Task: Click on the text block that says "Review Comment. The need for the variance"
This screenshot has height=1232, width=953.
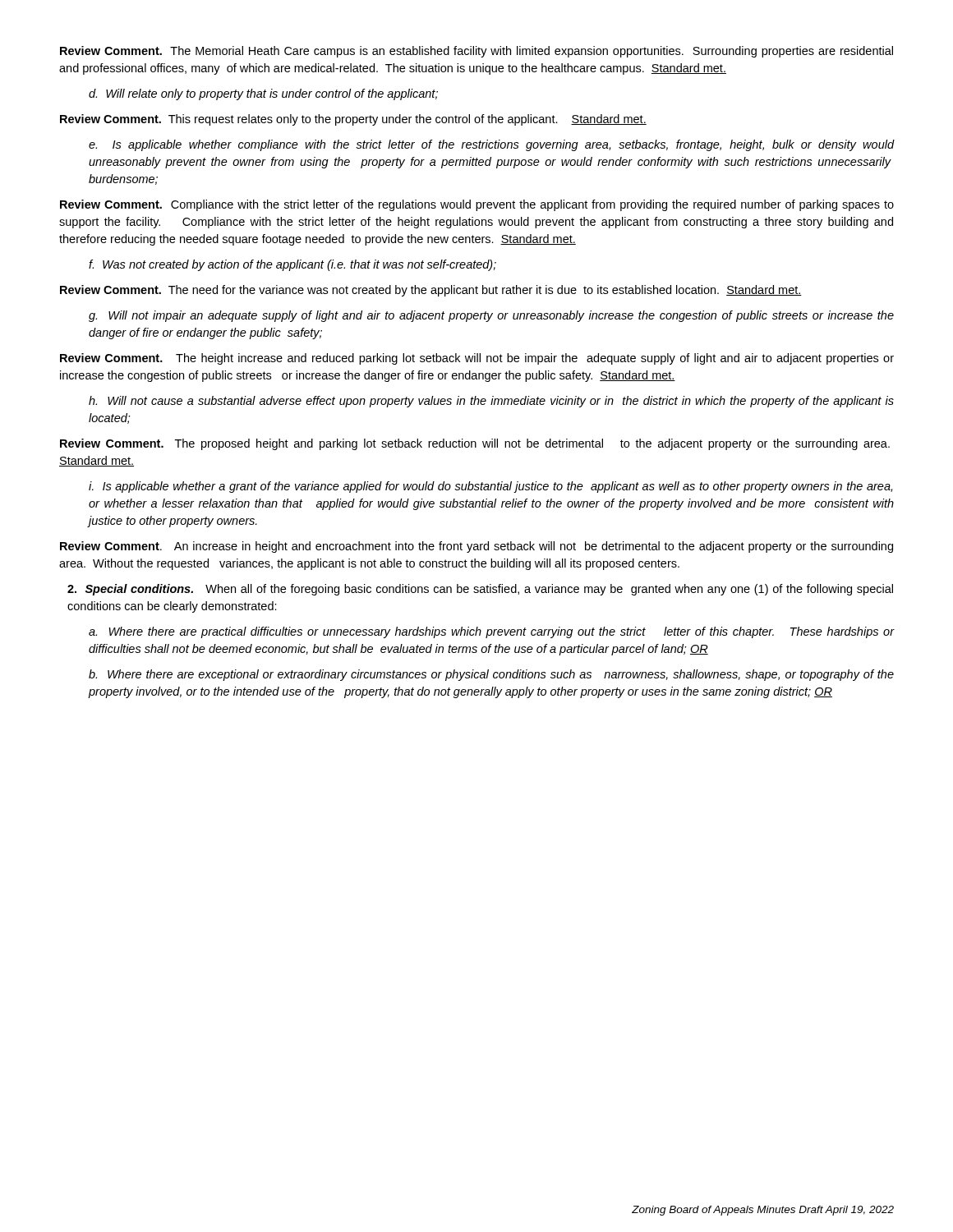Action: (x=430, y=290)
